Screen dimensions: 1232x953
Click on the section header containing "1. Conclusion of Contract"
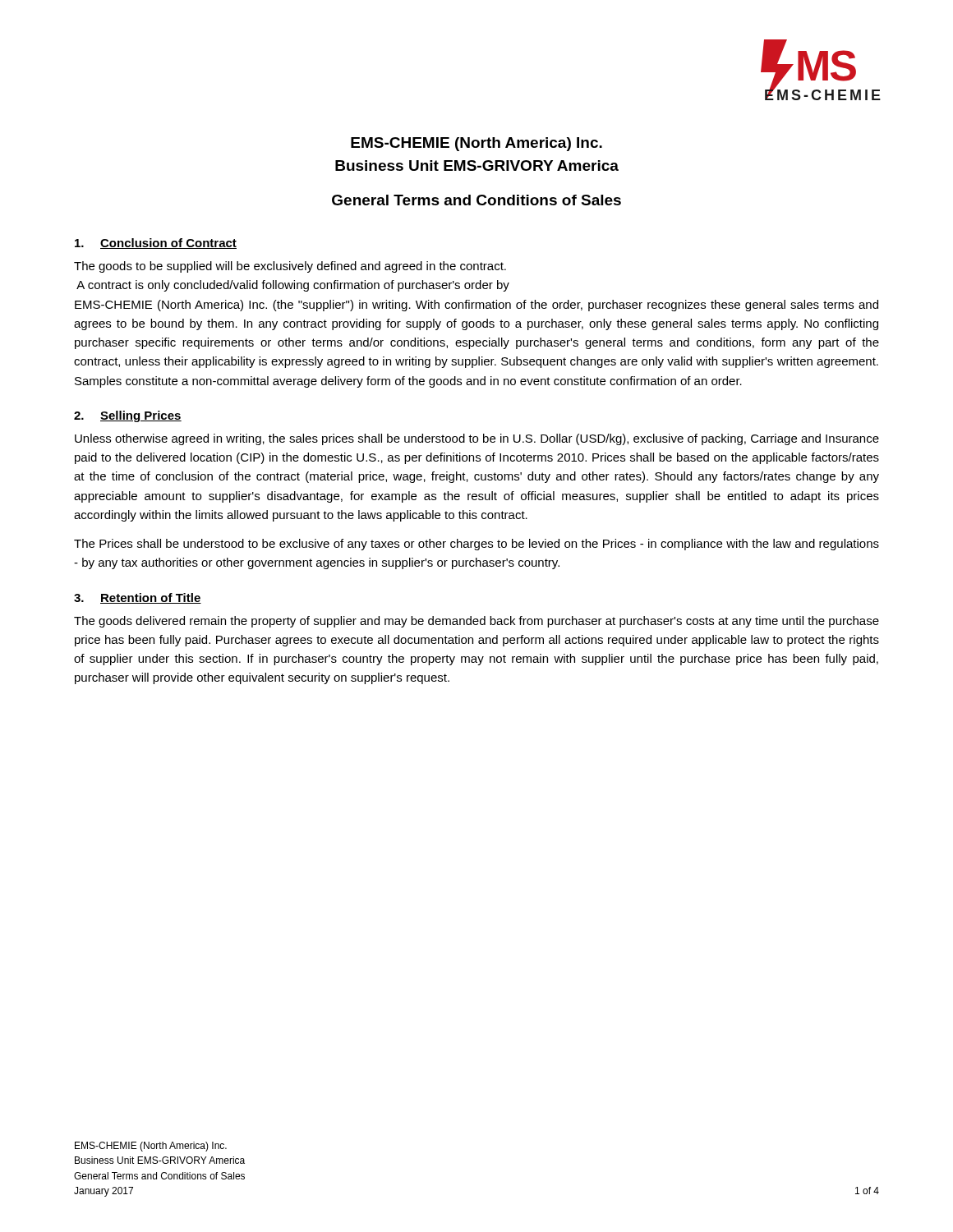pos(155,243)
